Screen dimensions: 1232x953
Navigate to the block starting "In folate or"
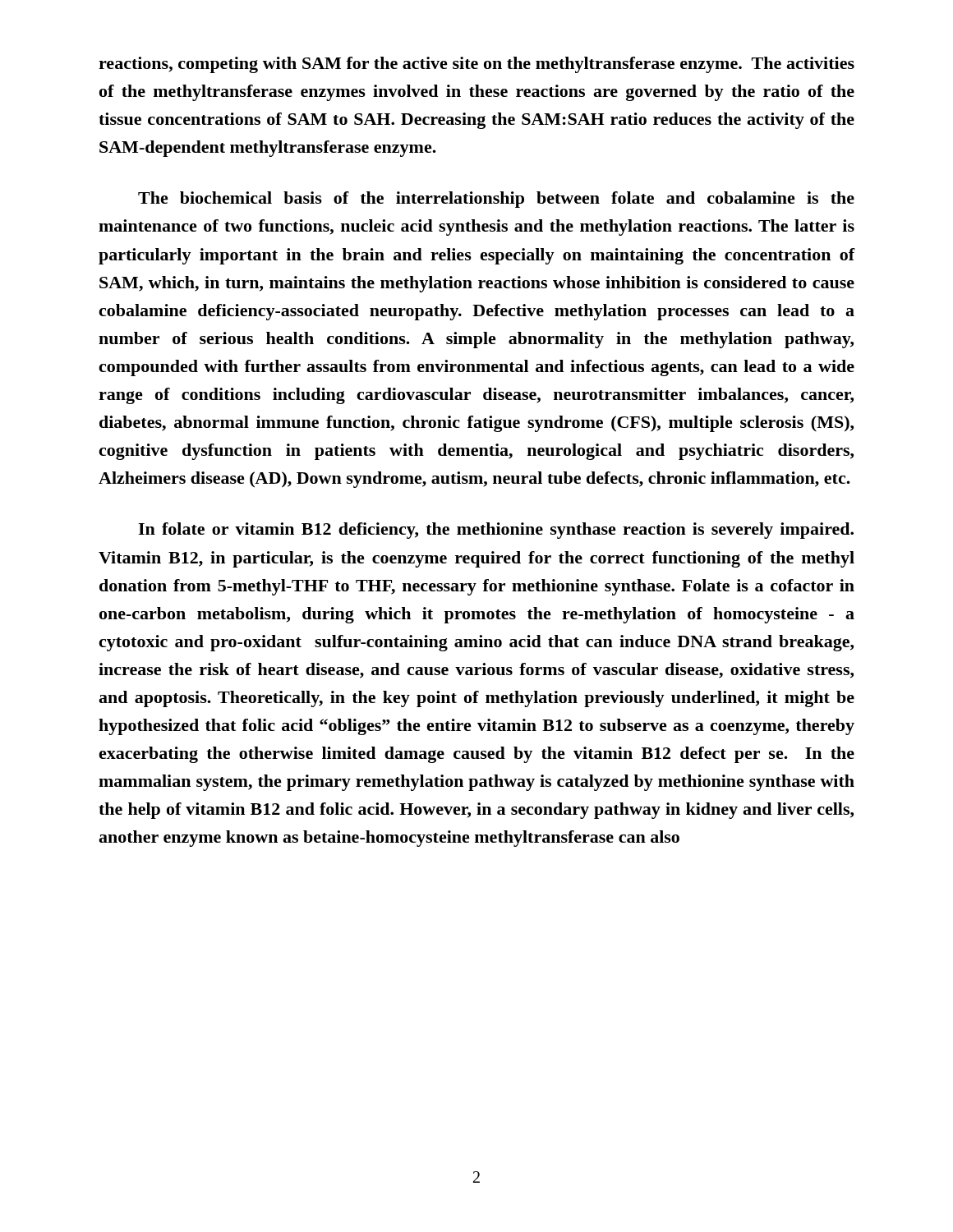coord(476,683)
